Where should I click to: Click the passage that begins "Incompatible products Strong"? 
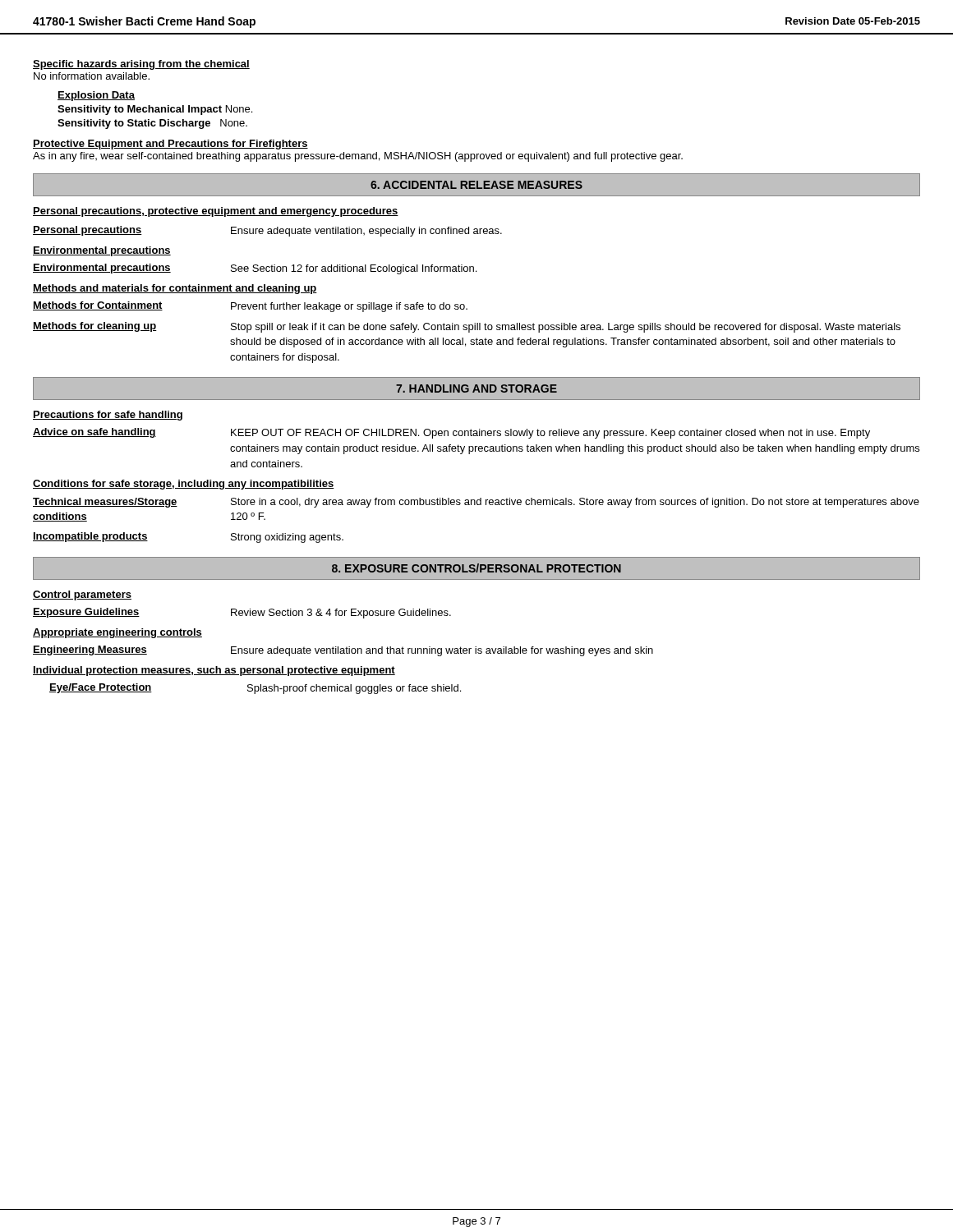[x=83, y=538]
